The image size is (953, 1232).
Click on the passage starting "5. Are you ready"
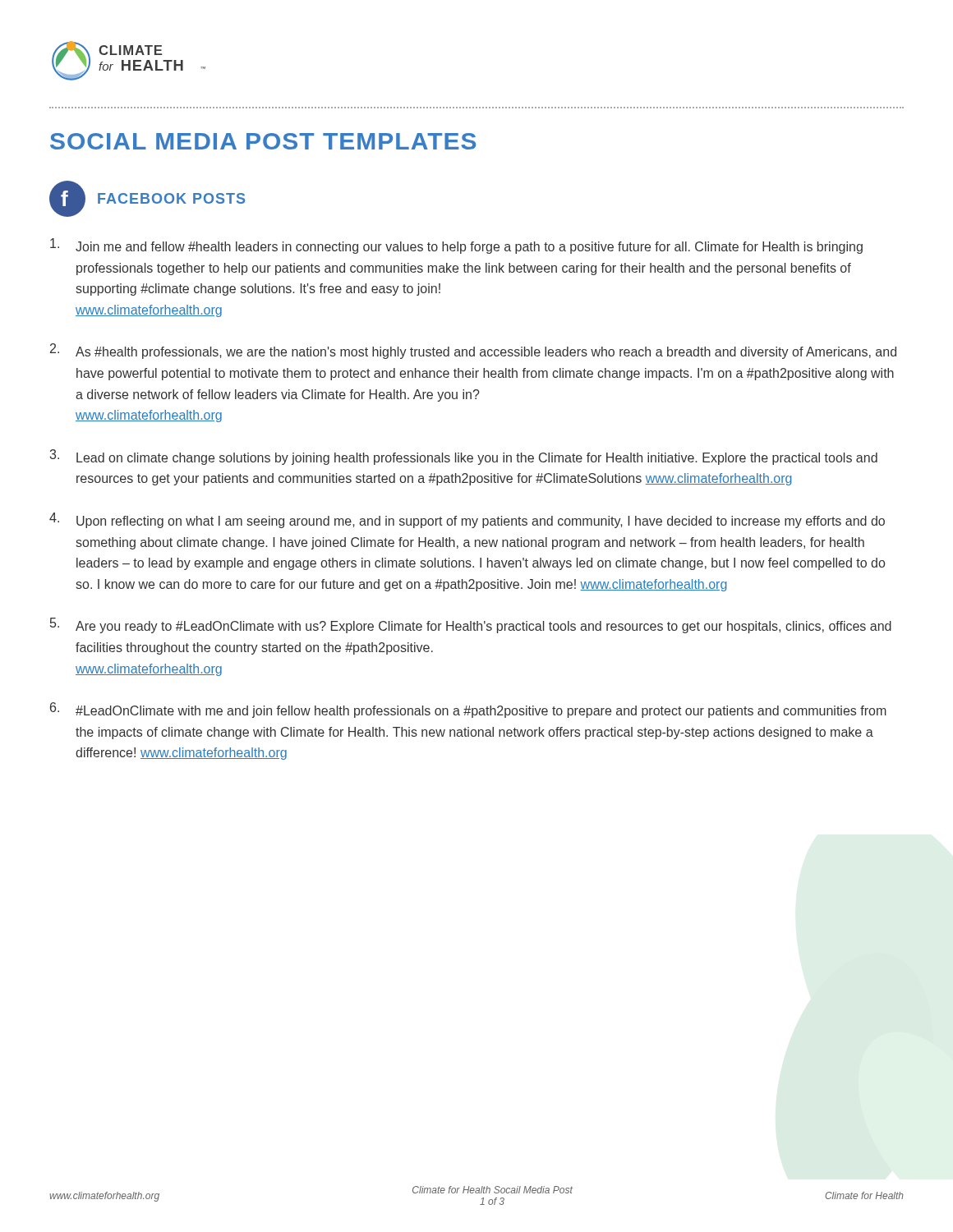point(471,625)
